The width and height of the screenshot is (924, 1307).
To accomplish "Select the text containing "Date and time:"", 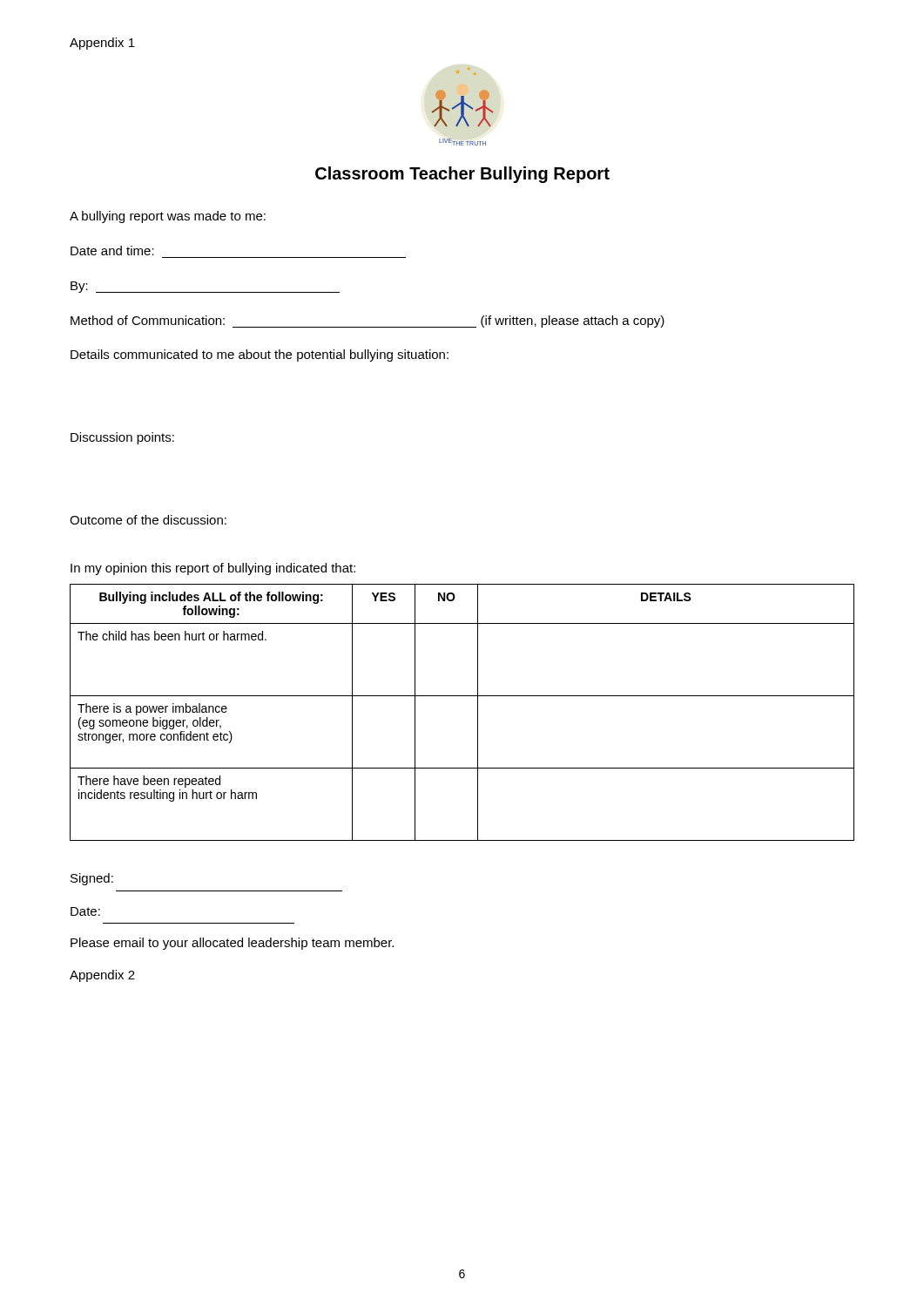I will (x=238, y=250).
